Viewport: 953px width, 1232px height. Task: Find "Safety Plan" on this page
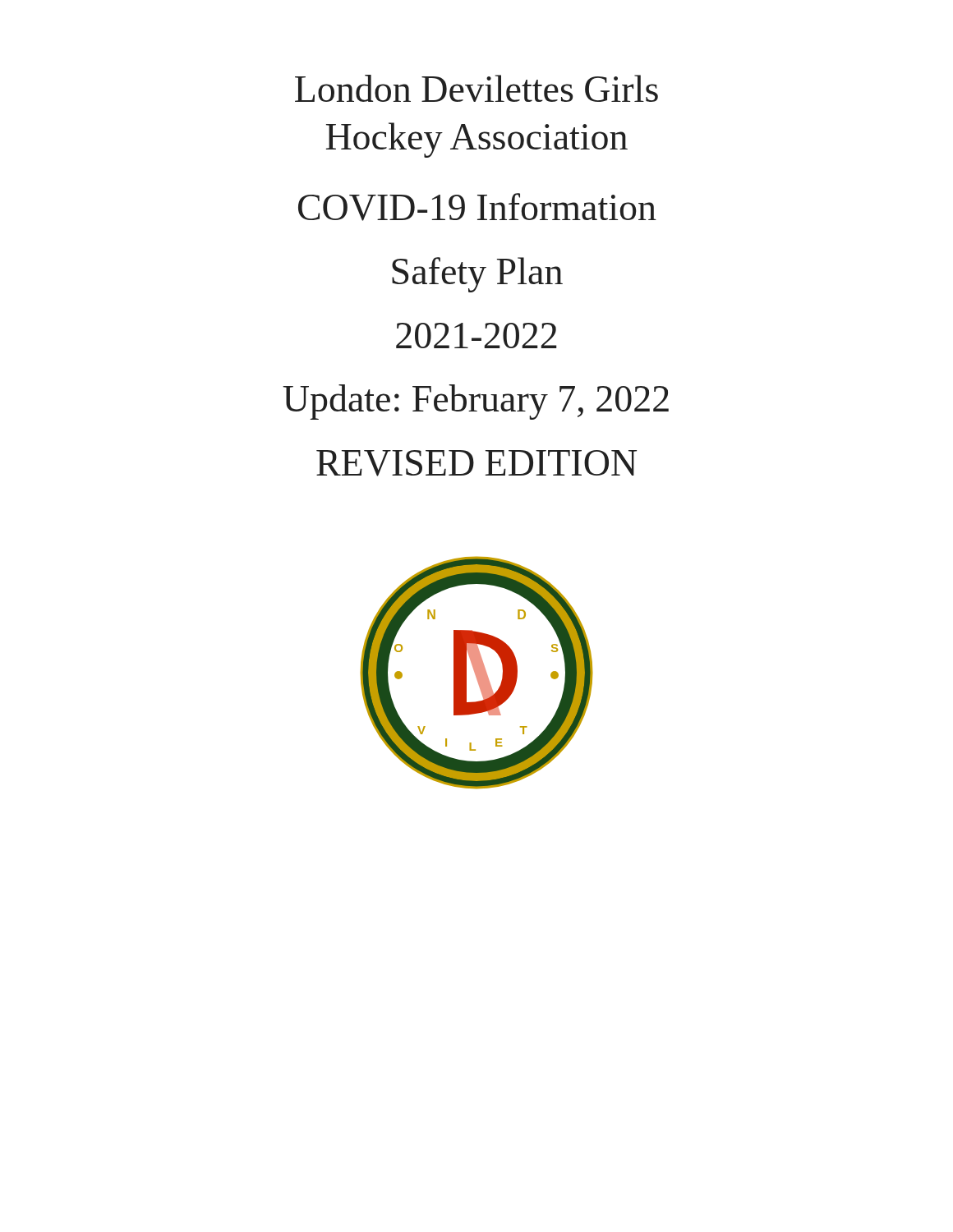tap(476, 271)
